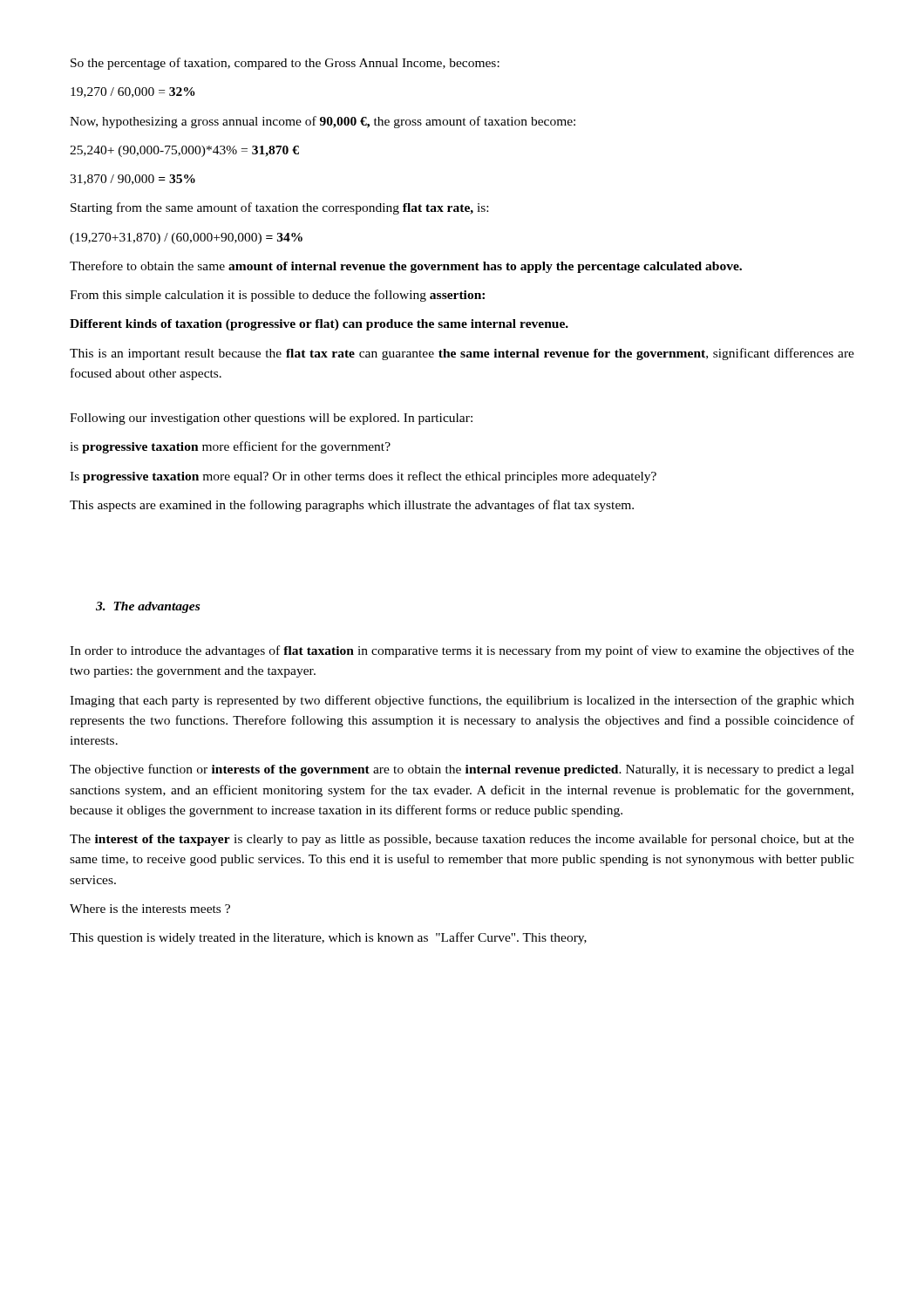Locate the text block that says "is progressive taxation more efficient"

[230, 446]
